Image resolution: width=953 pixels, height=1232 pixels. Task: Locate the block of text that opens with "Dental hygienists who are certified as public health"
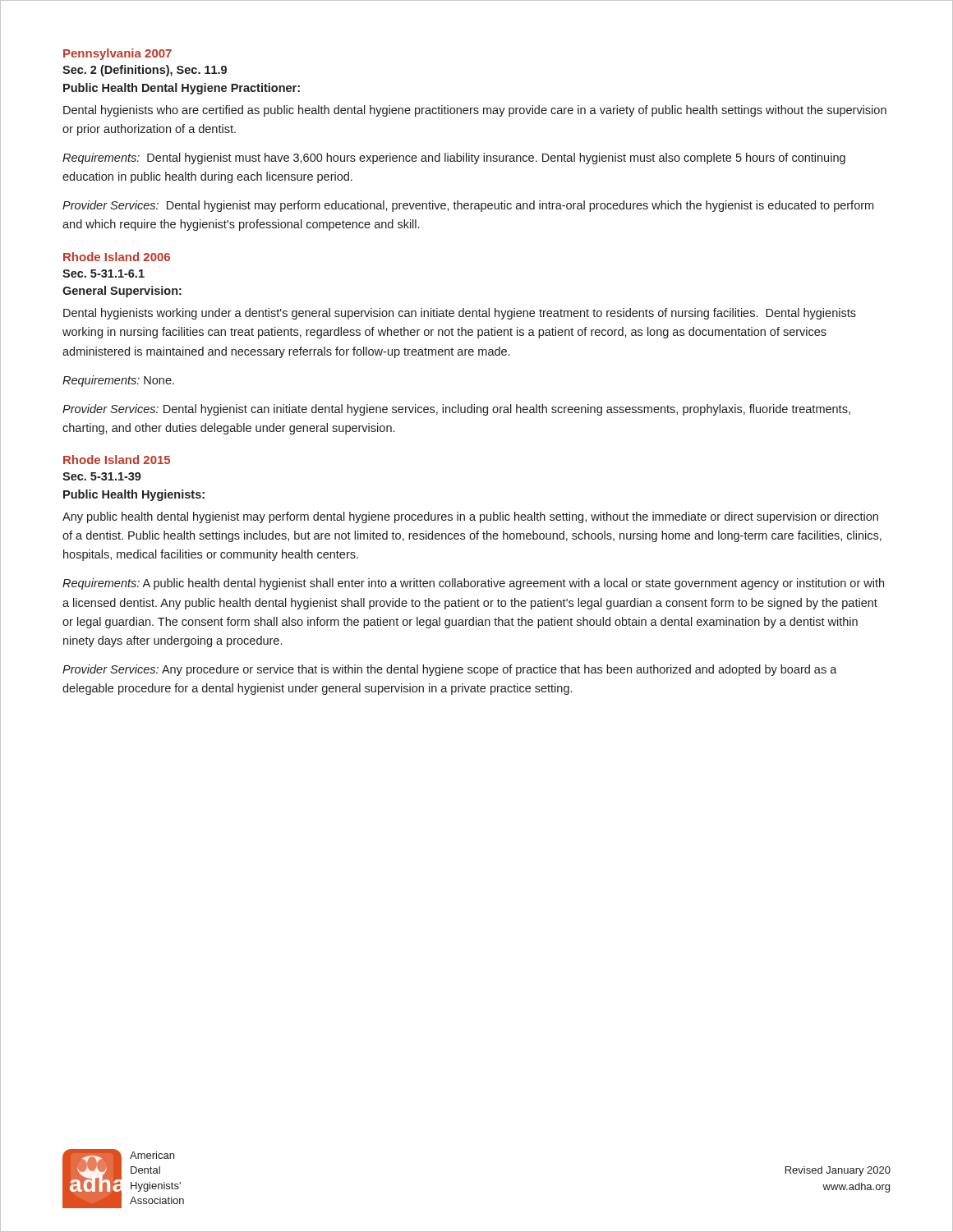click(x=476, y=120)
